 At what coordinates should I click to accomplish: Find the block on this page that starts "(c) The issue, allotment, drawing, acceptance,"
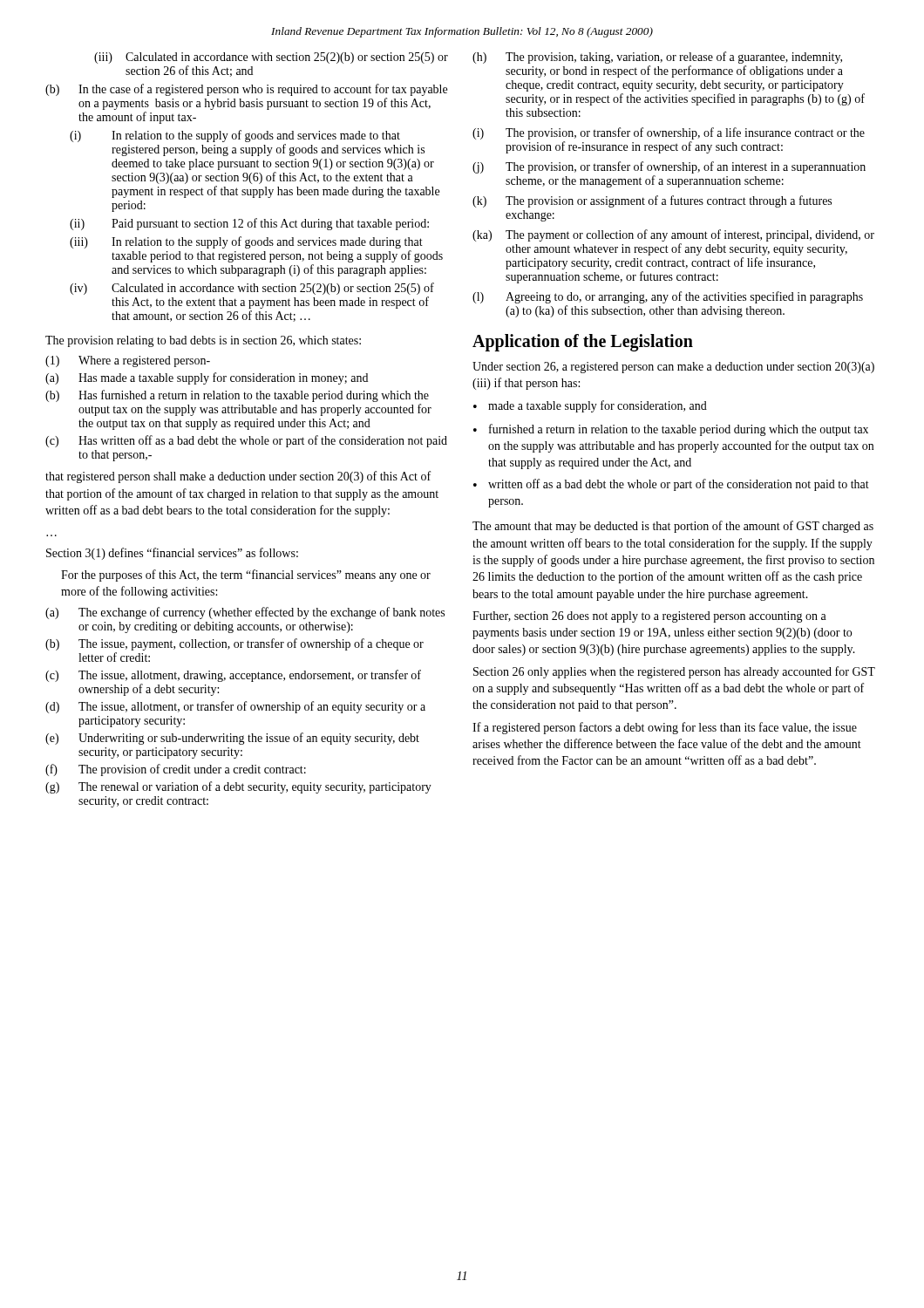pos(247,682)
